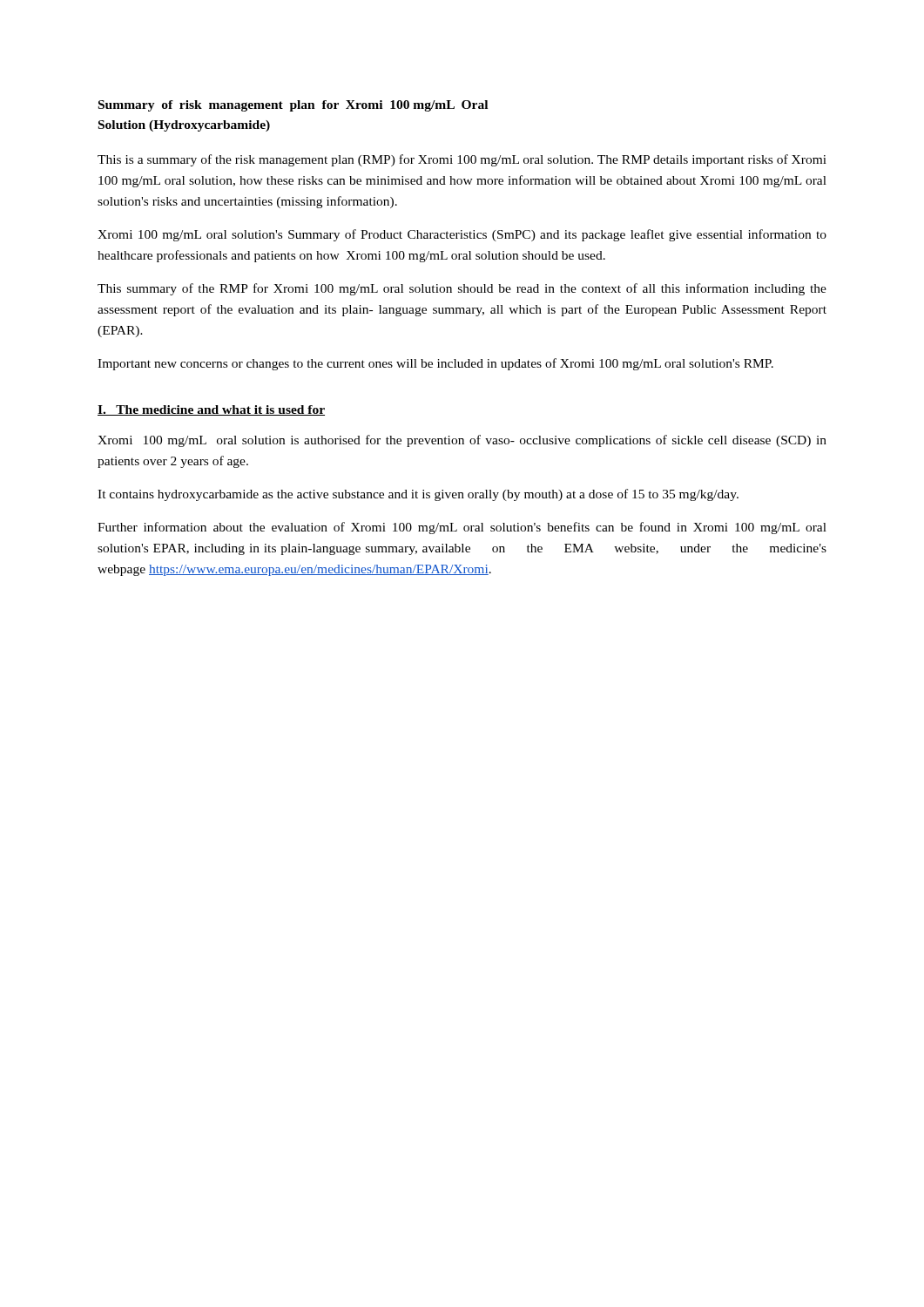
Task: Navigate to the region starting "Important new concerns or changes to the current"
Action: point(436,363)
